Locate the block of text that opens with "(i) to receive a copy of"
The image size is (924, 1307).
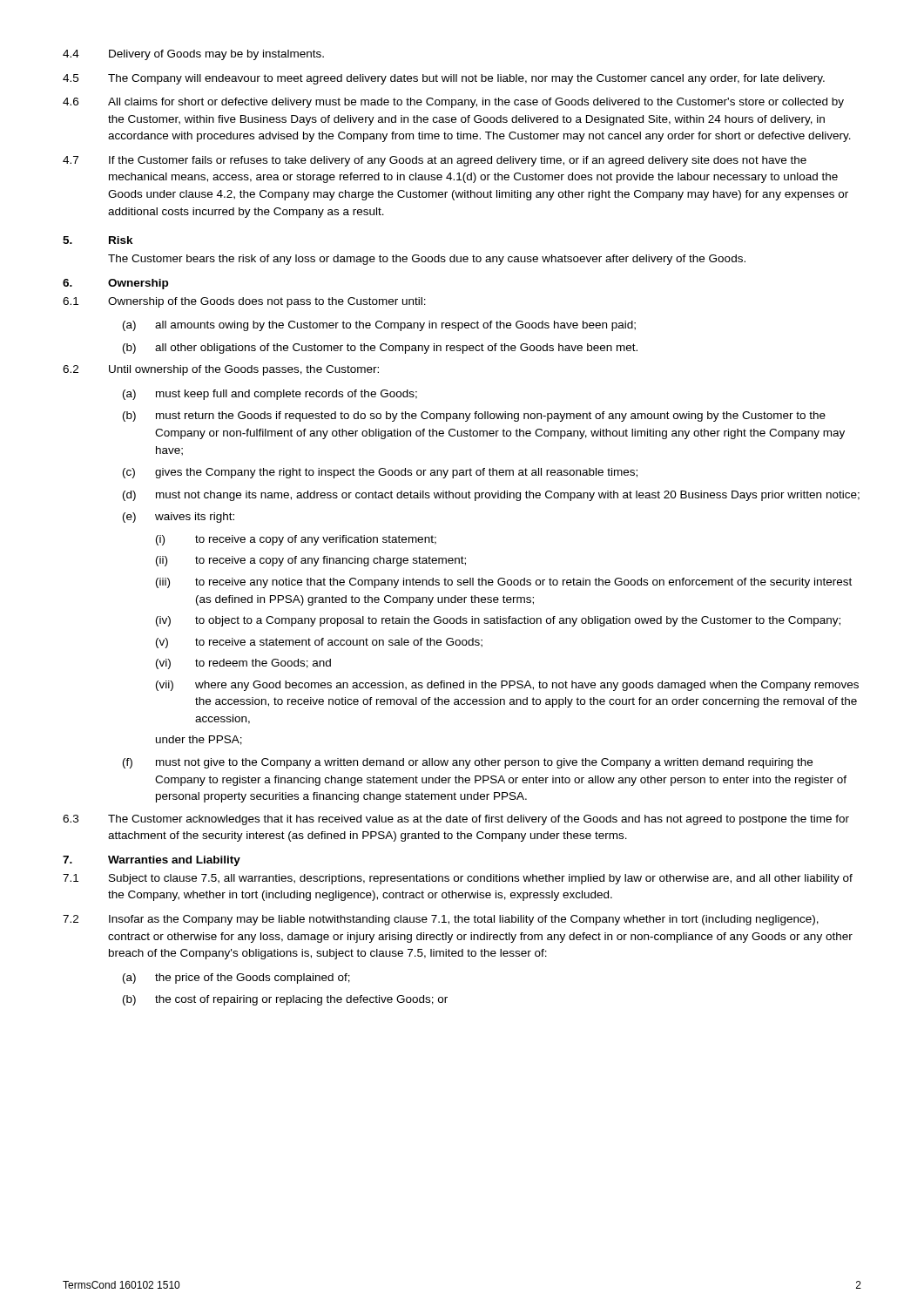[296, 540]
